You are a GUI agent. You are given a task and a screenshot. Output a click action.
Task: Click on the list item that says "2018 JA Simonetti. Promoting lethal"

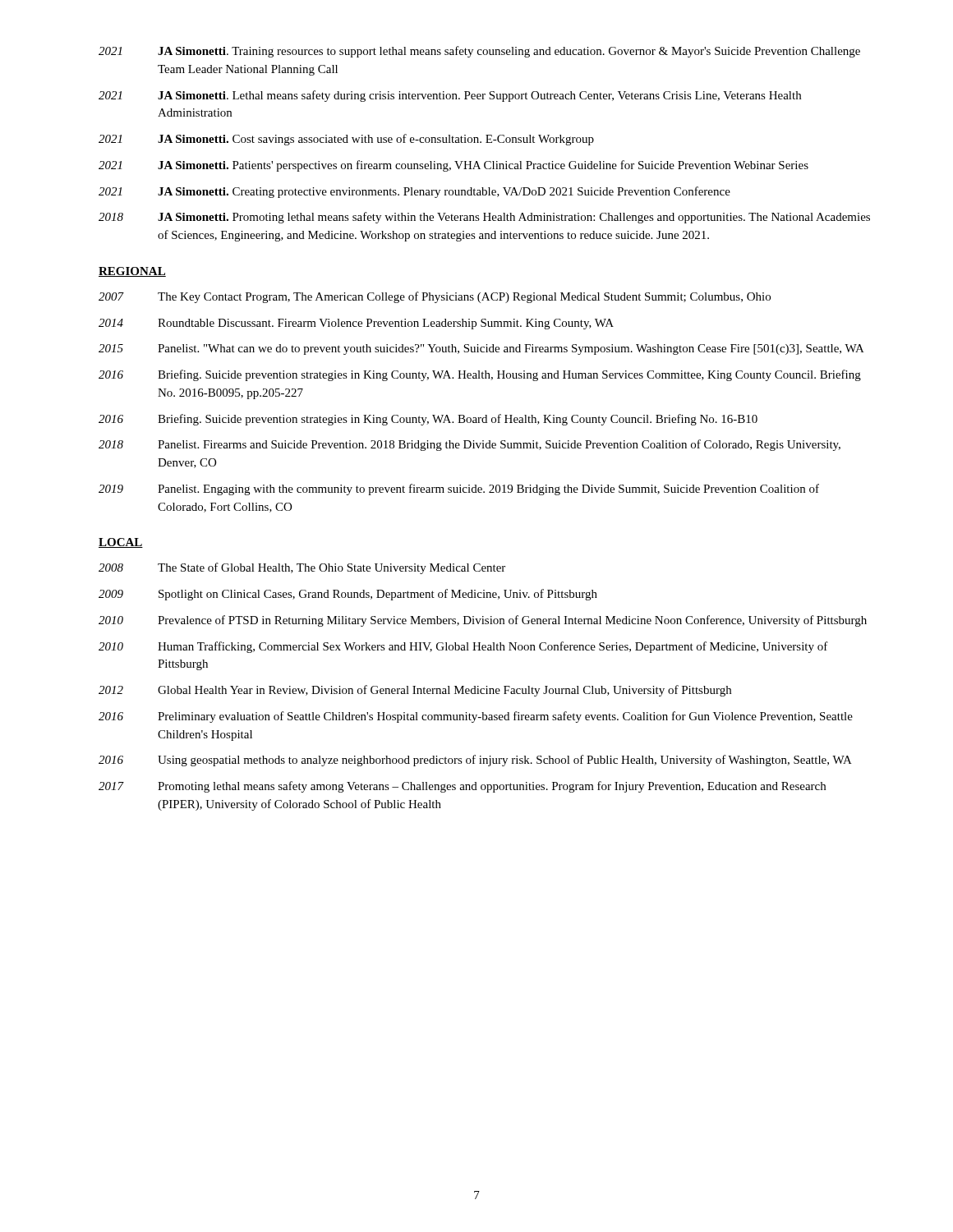485,227
